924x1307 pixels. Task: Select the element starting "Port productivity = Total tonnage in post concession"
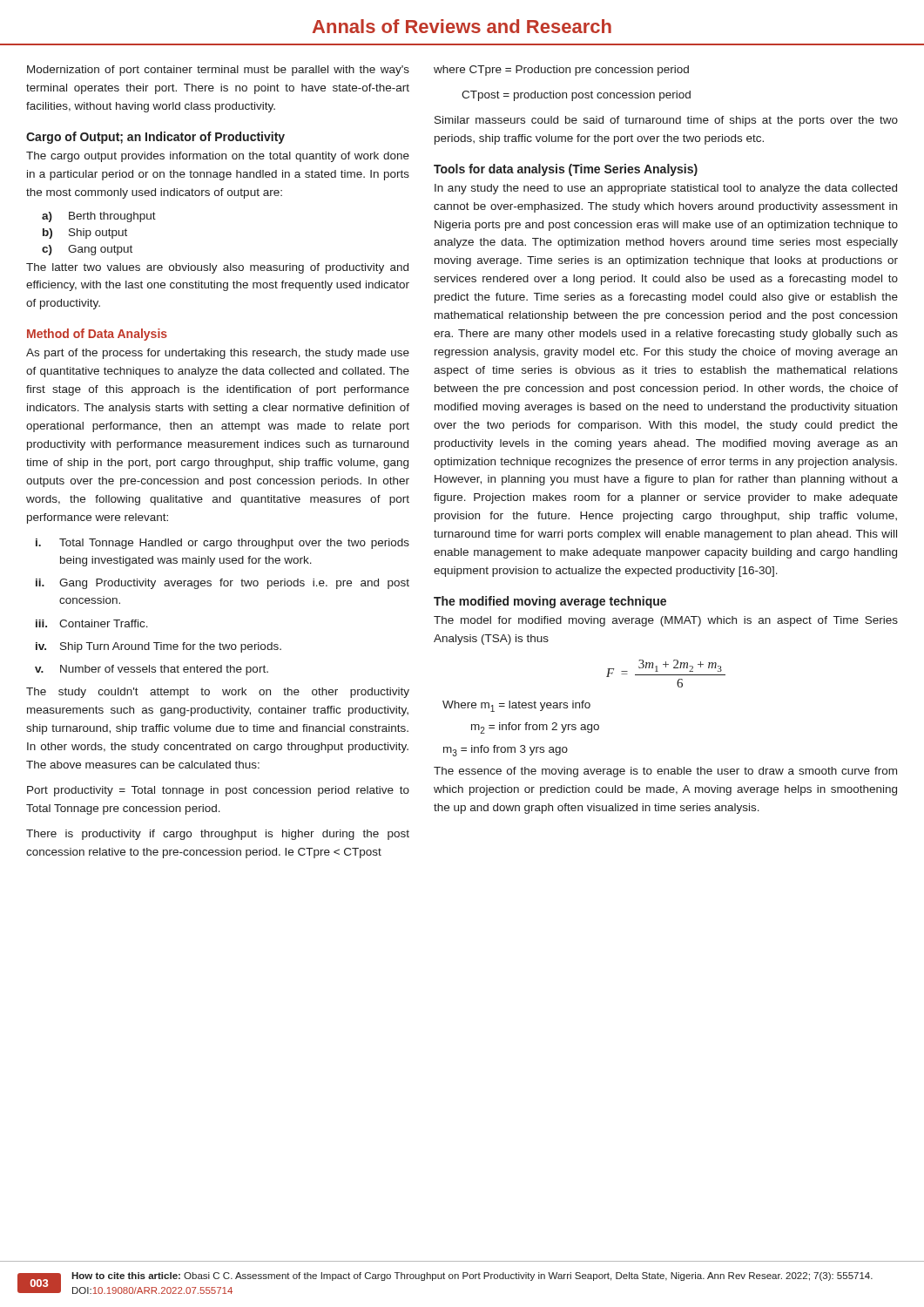[x=218, y=800]
